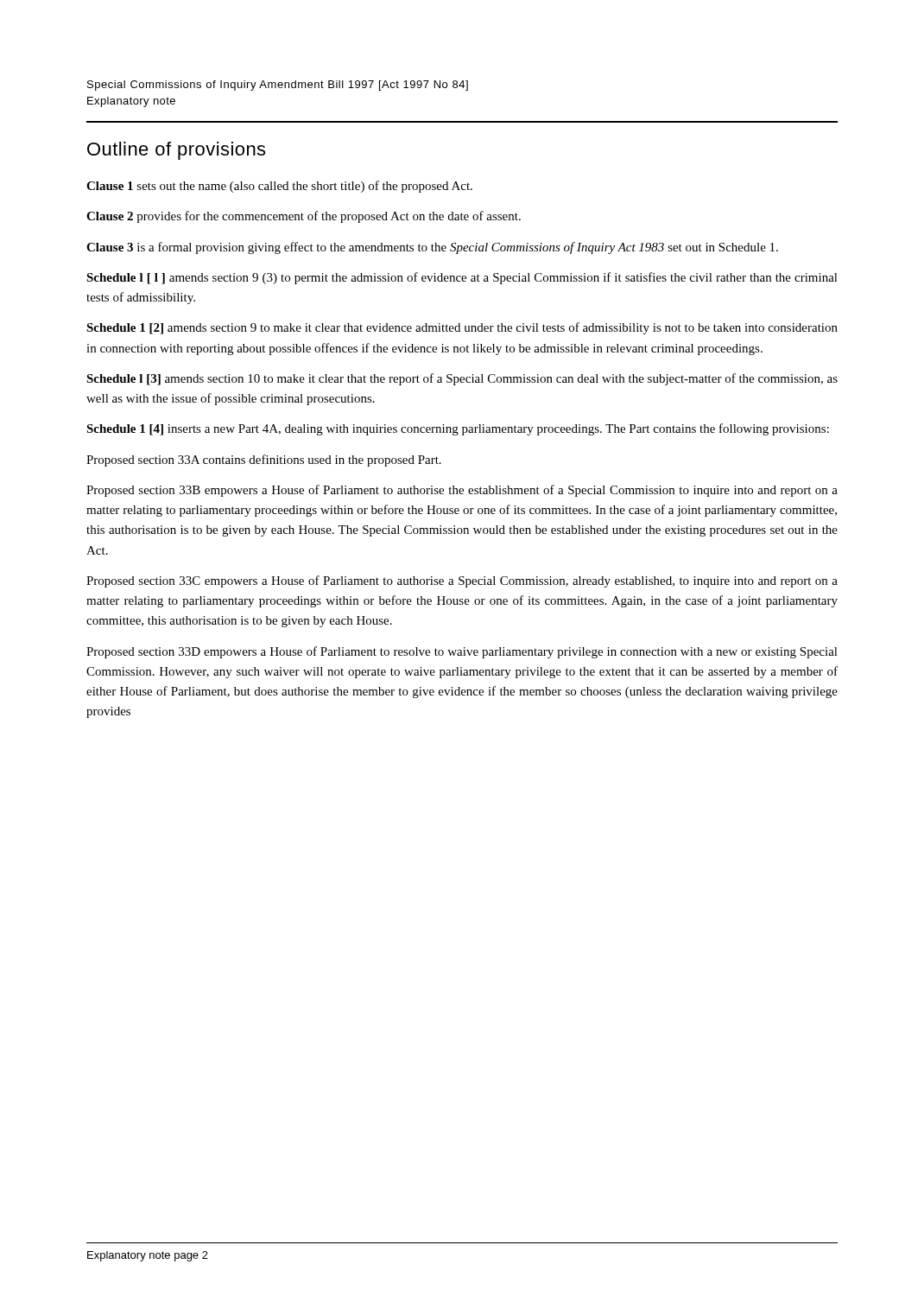Where does it say "Outline of provisions"?
This screenshot has height=1296, width=924.
tap(176, 151)
